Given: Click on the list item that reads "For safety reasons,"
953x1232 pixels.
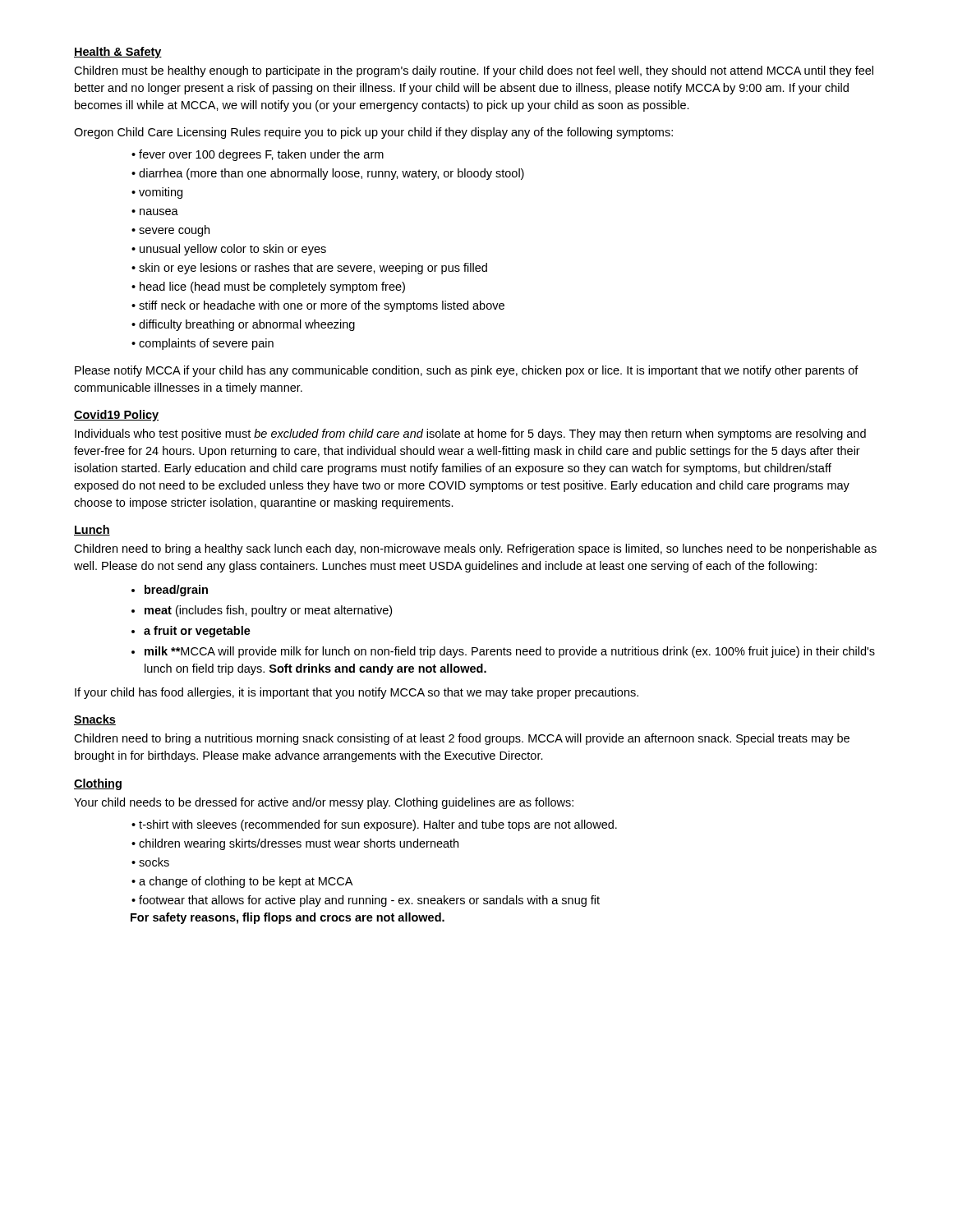Looking at the screenshot, I should pos(287,917).
